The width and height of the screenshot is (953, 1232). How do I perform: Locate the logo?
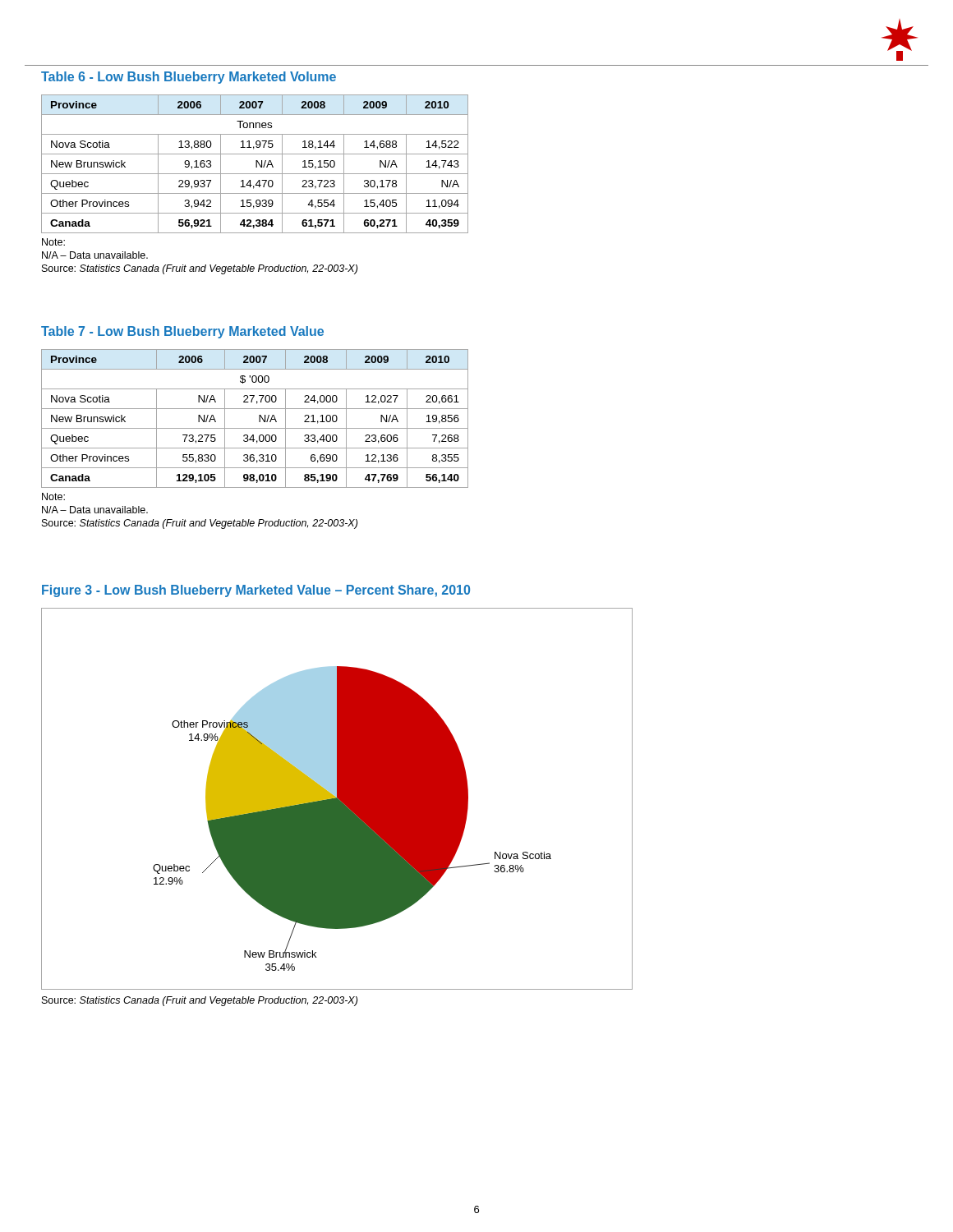coord(900,39)
